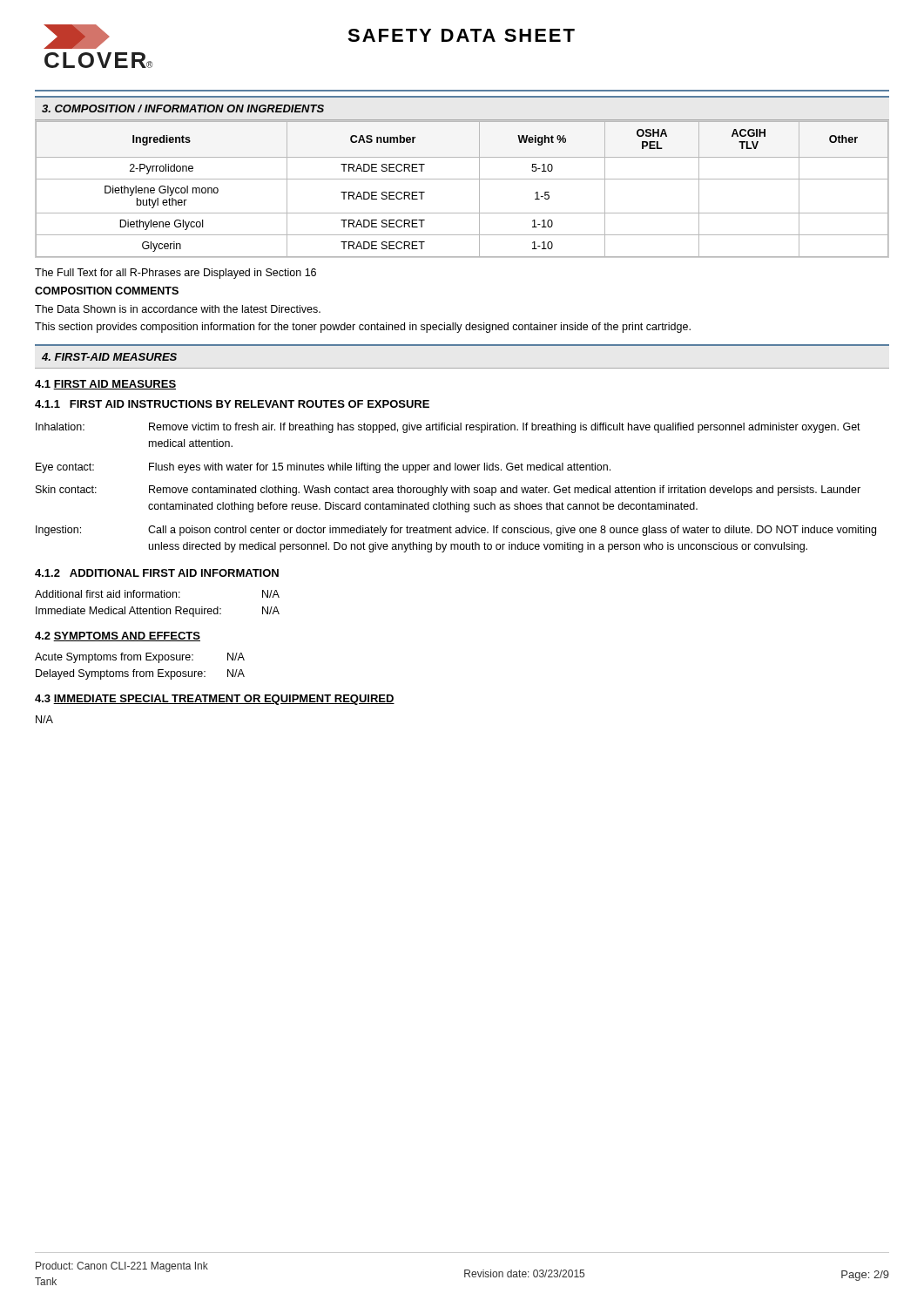Locate the title that reads "SAFETY DATA SHEET"

(462, 35)
